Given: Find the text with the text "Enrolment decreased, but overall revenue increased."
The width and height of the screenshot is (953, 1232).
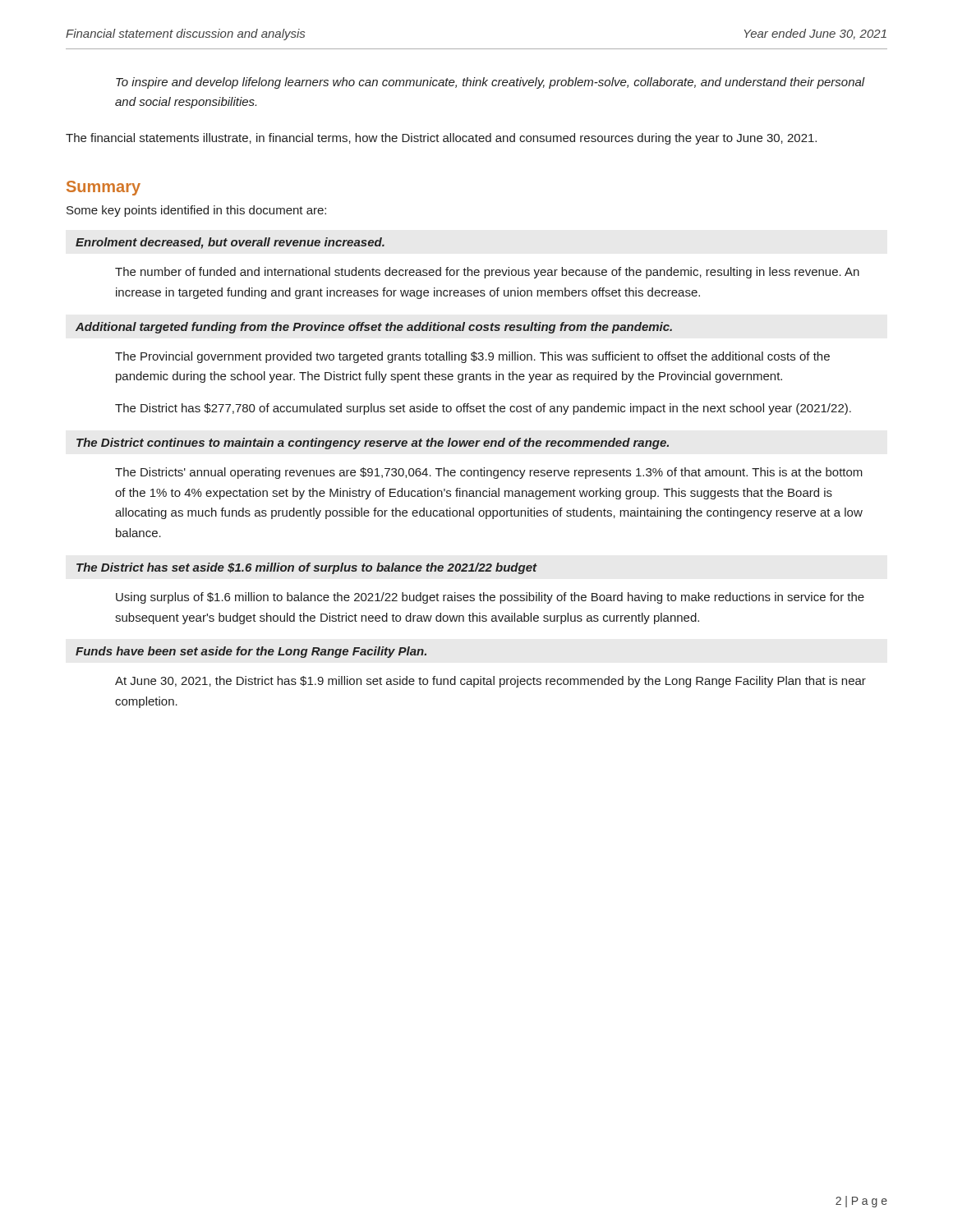Looking at the screenshot, I should pos(230,243).
